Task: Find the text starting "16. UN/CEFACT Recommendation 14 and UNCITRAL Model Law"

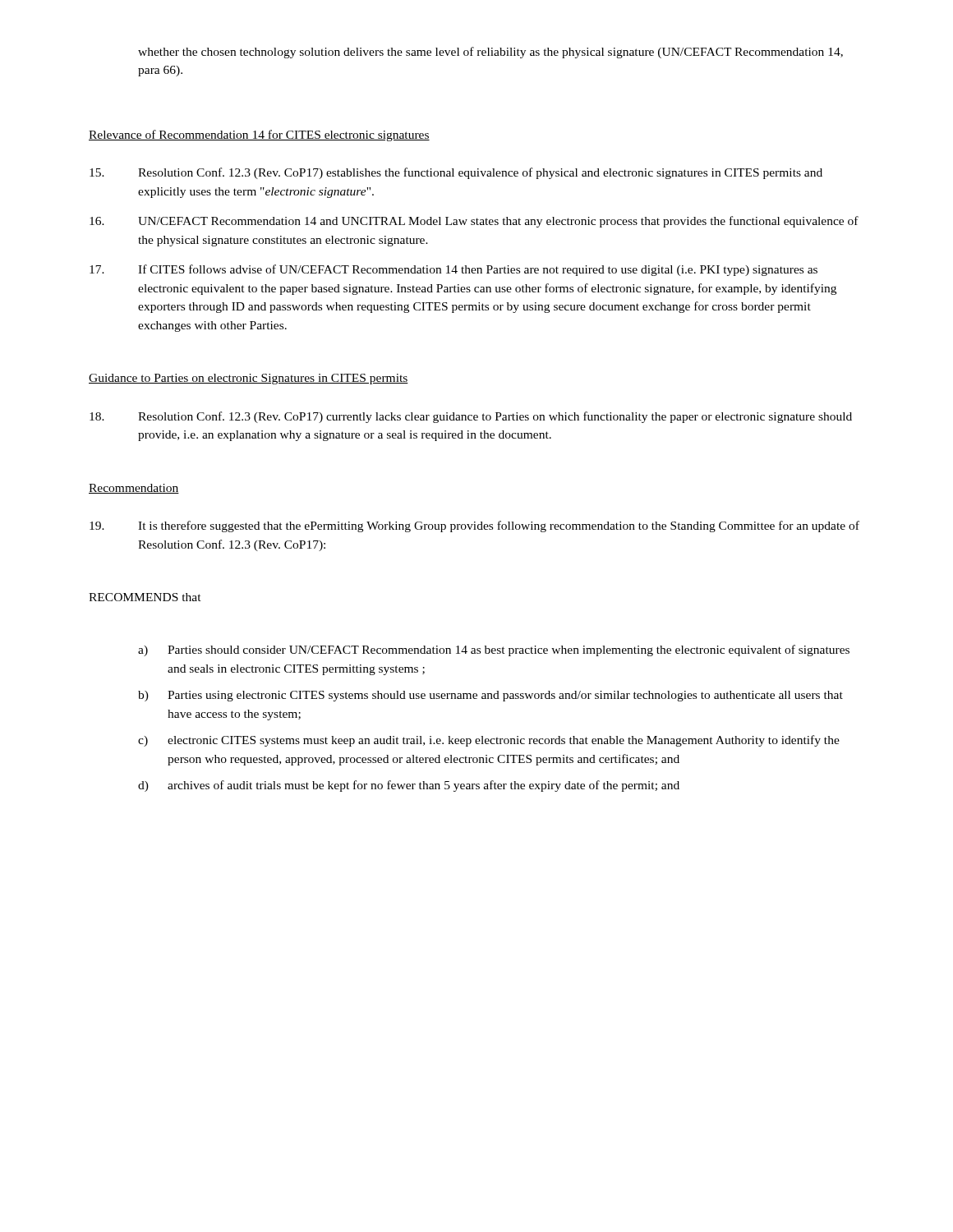Action: [476, 231]
